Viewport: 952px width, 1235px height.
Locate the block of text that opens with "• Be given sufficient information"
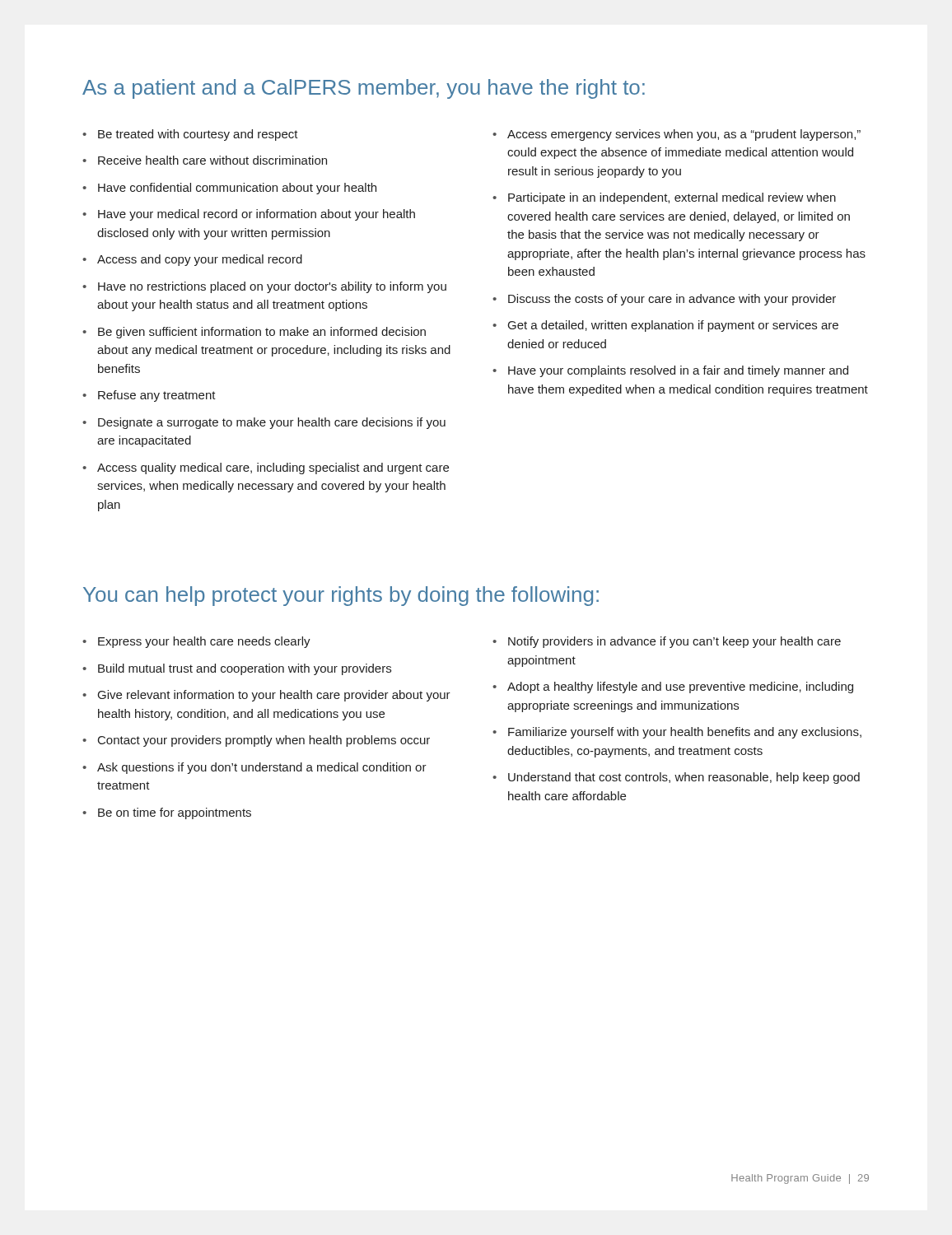(x=271, y=350)
